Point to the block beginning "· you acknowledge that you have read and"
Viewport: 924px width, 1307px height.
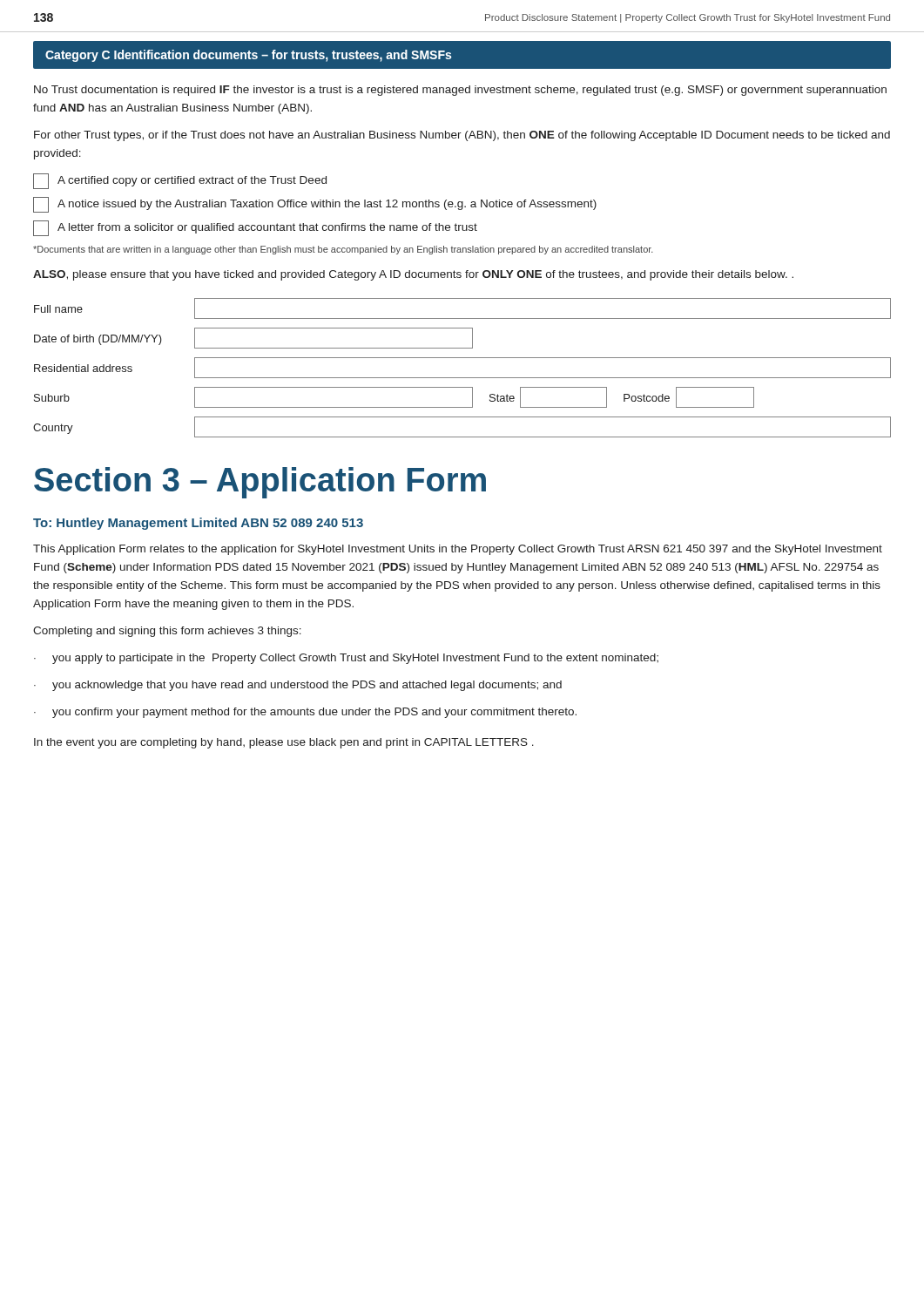coord(298,685)
